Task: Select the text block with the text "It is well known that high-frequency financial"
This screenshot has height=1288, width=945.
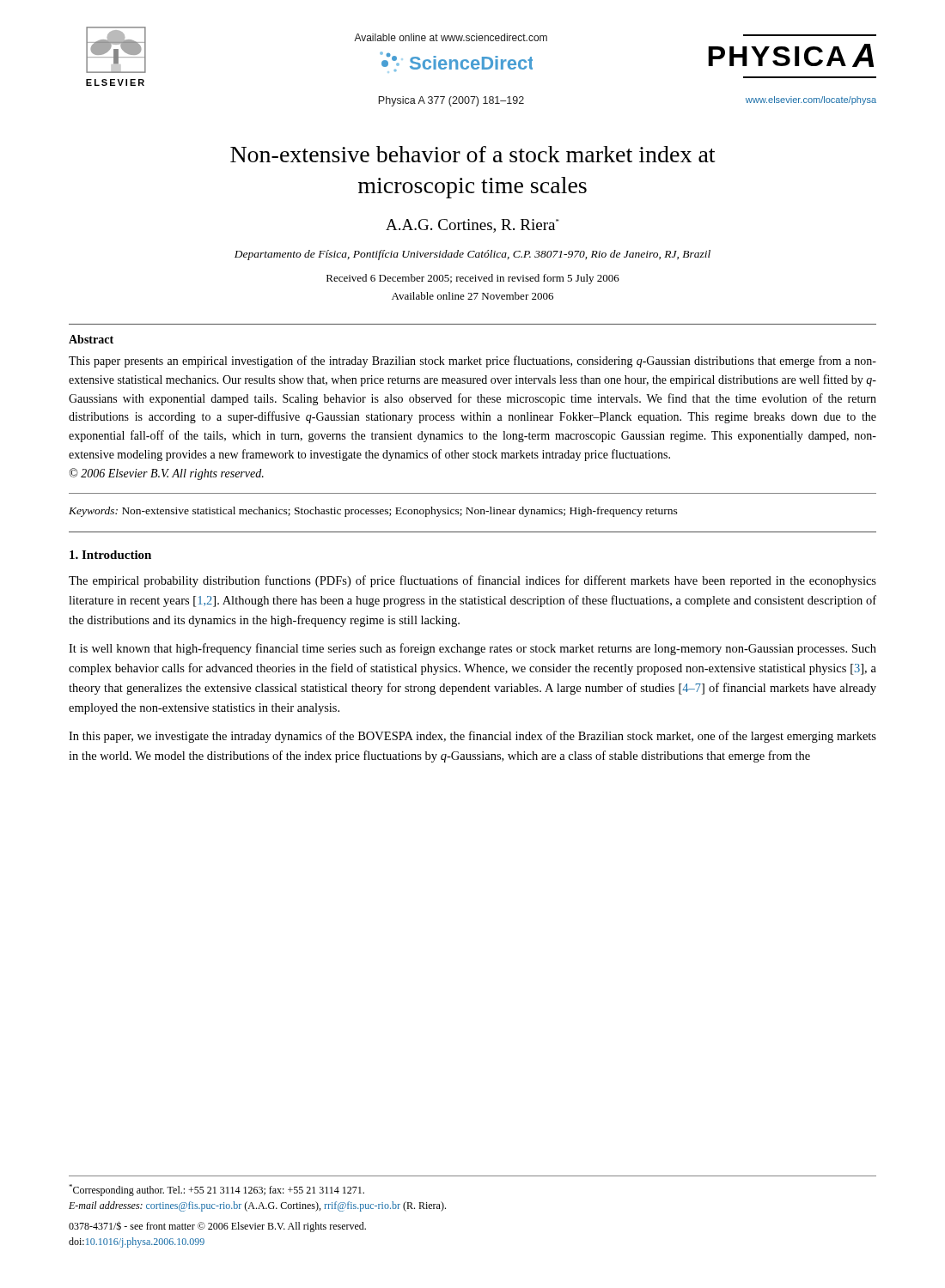Action: [472, 678]
